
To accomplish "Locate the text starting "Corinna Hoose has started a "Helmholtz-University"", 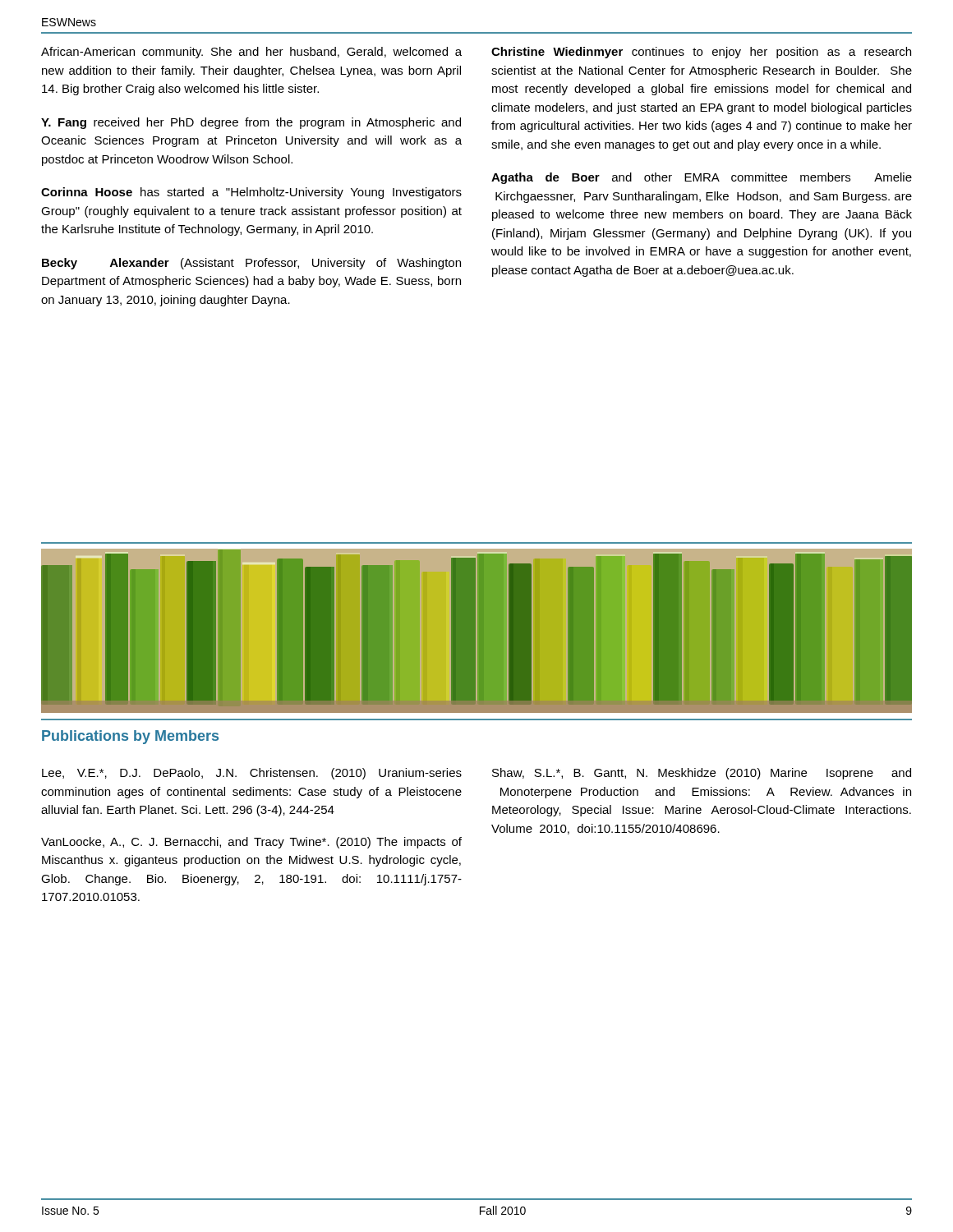I will click(251, 210).
